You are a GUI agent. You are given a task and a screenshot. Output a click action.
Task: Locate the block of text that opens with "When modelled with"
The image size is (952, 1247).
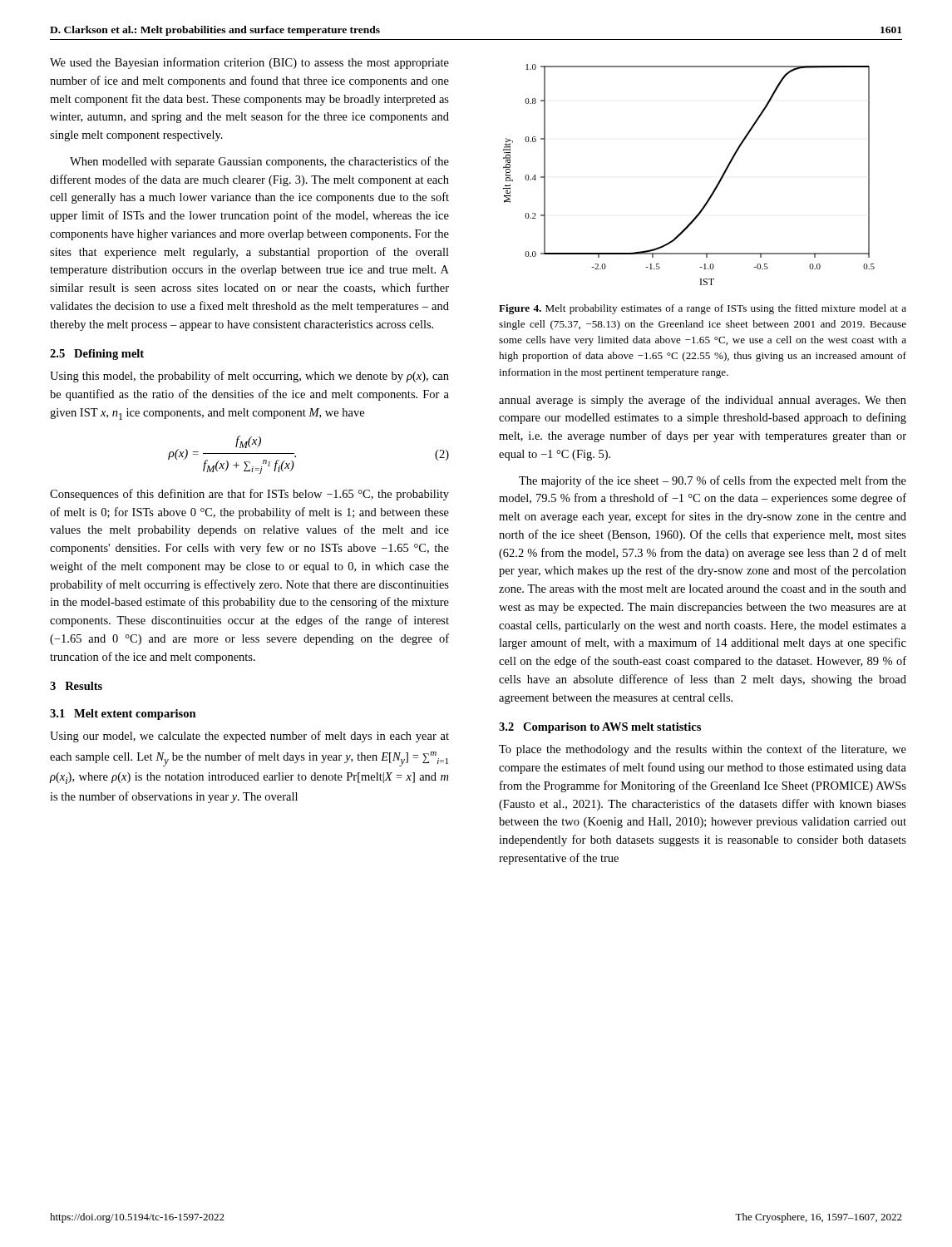tap(249, 243)
